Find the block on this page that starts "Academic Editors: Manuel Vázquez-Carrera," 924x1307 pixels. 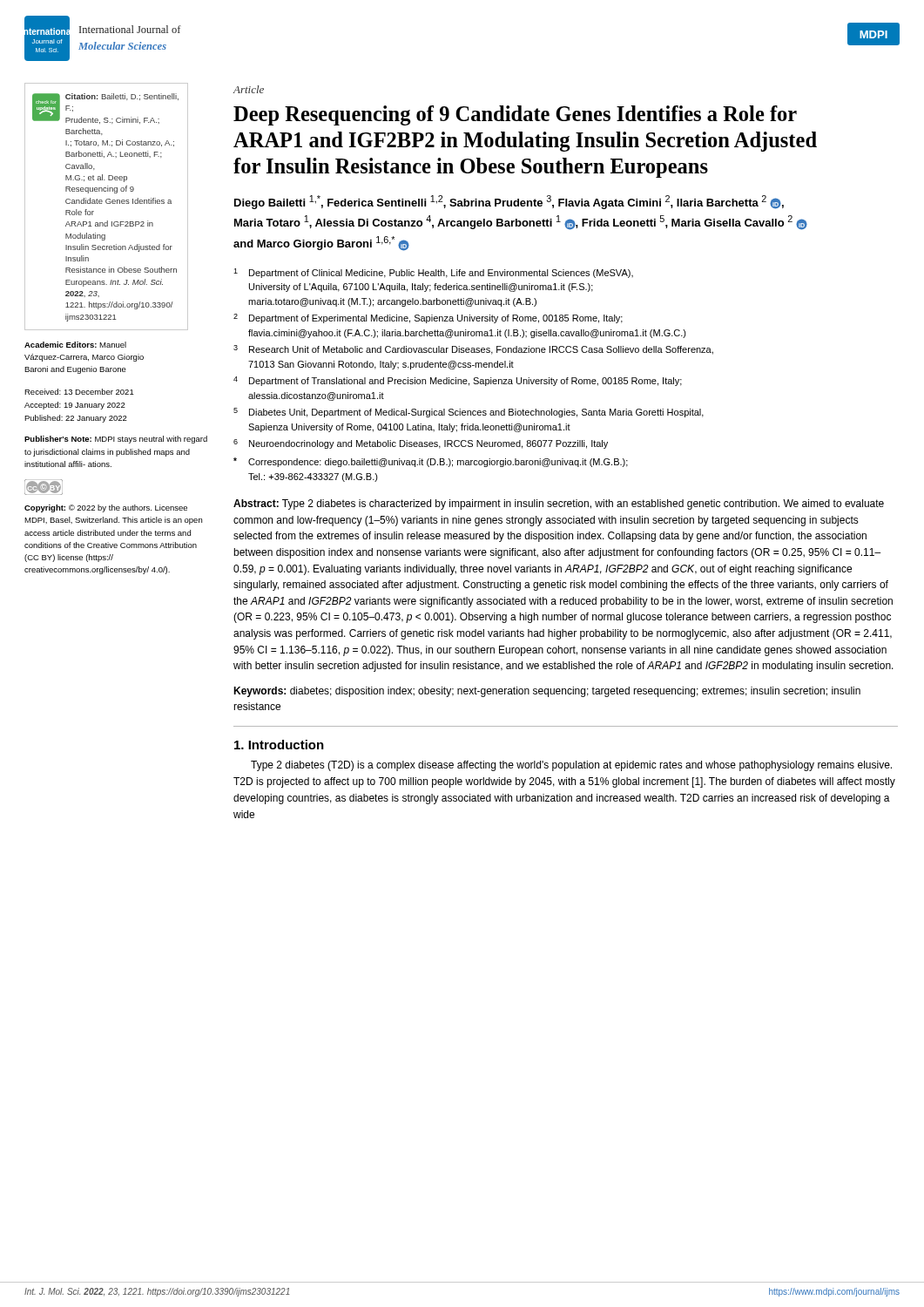(x=84, y=357)
